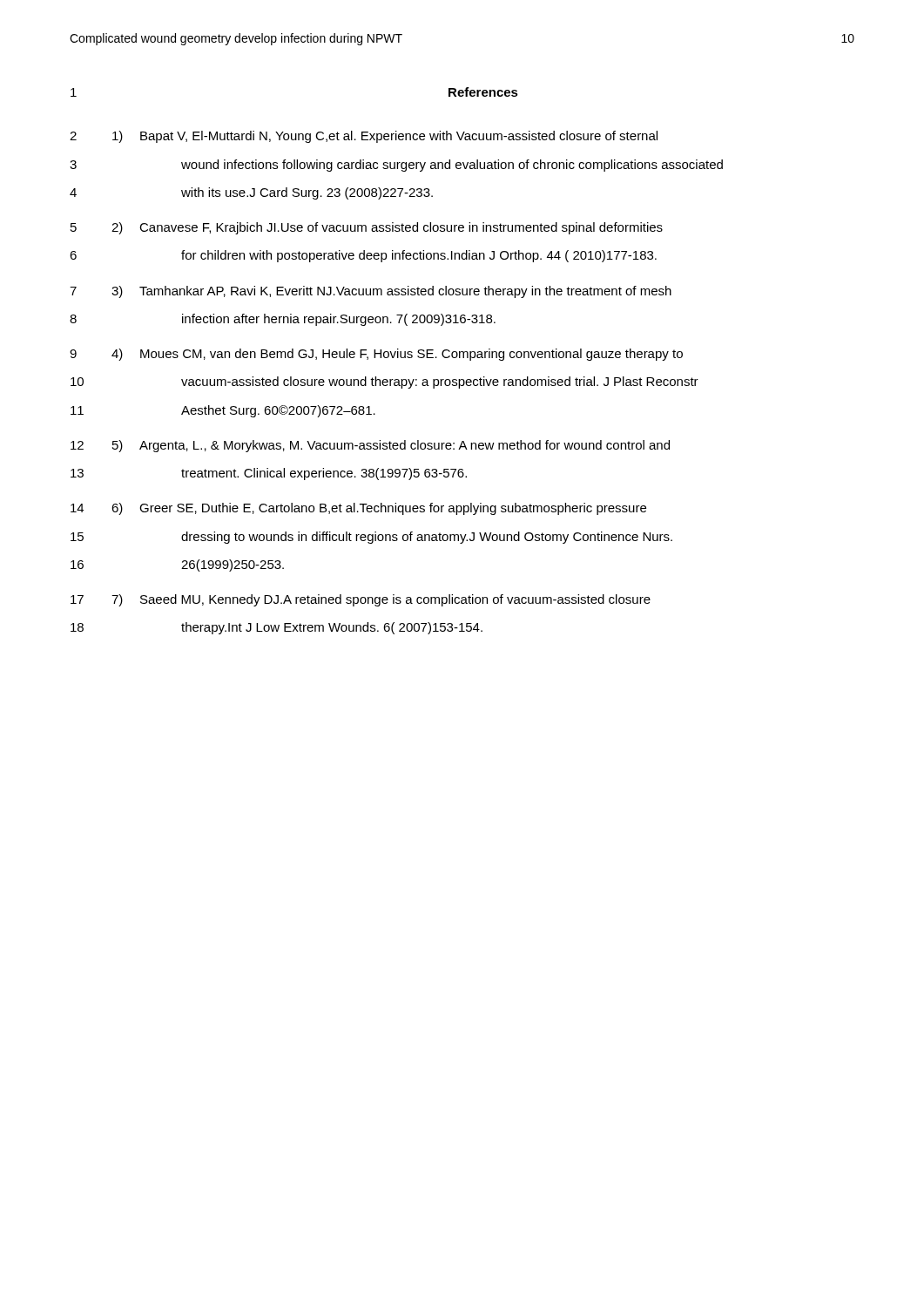Screen dimensions: 1307x924
Task: Click the section header
Action: click(x=483, y=92)
